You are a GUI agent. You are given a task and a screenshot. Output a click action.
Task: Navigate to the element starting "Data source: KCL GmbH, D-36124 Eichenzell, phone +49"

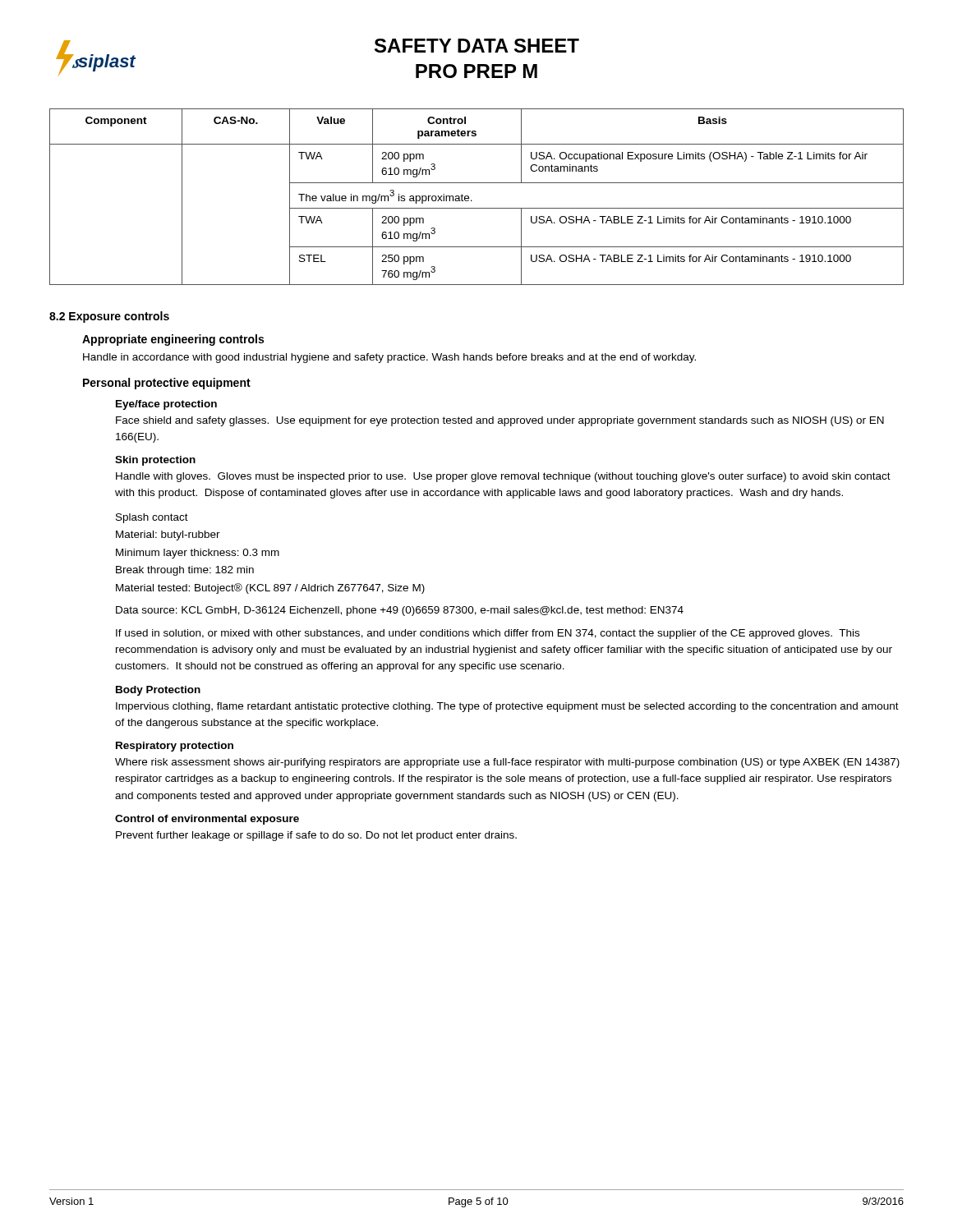coord(399,609)
